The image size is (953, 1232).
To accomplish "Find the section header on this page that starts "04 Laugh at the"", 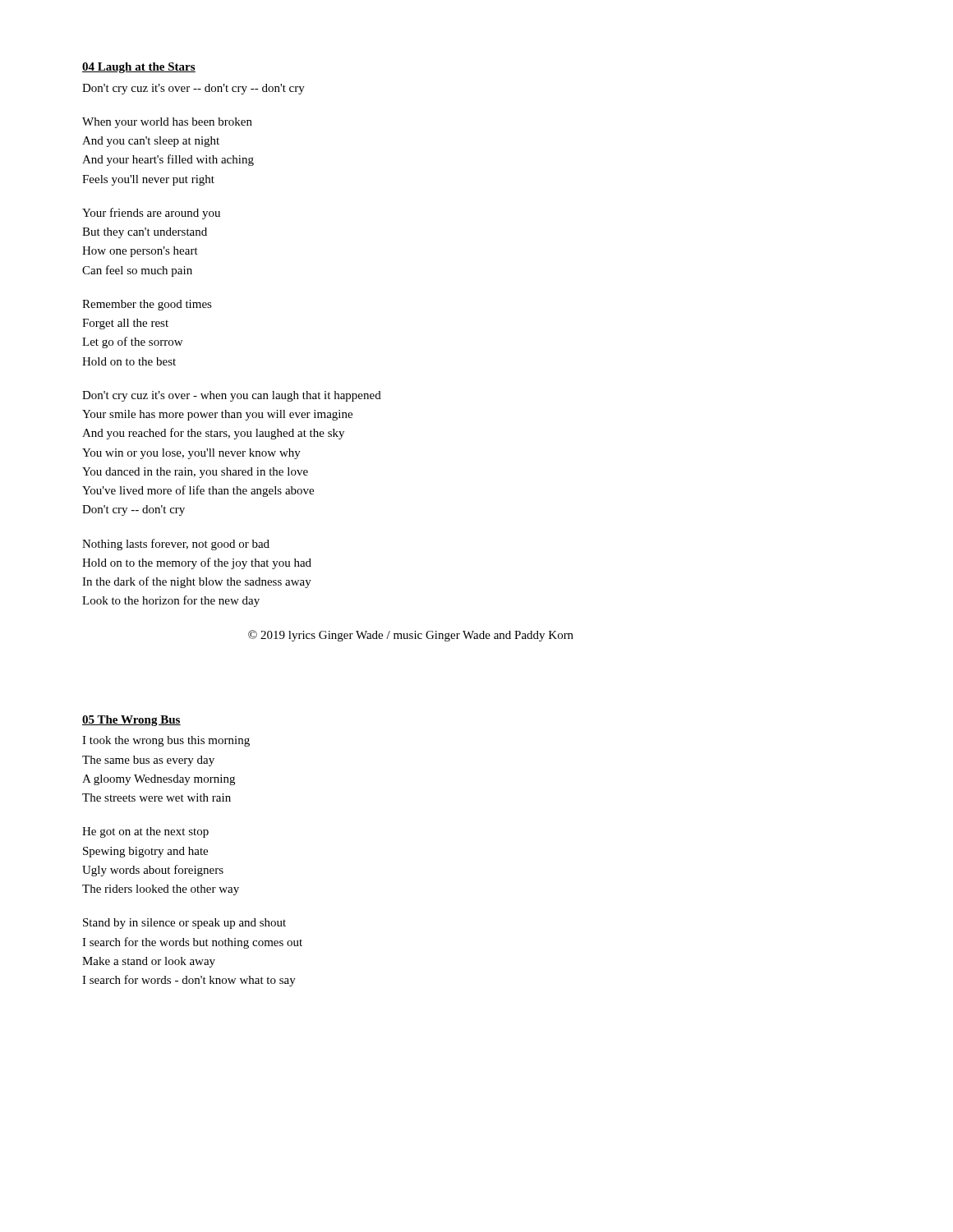I will coord(139,67).
